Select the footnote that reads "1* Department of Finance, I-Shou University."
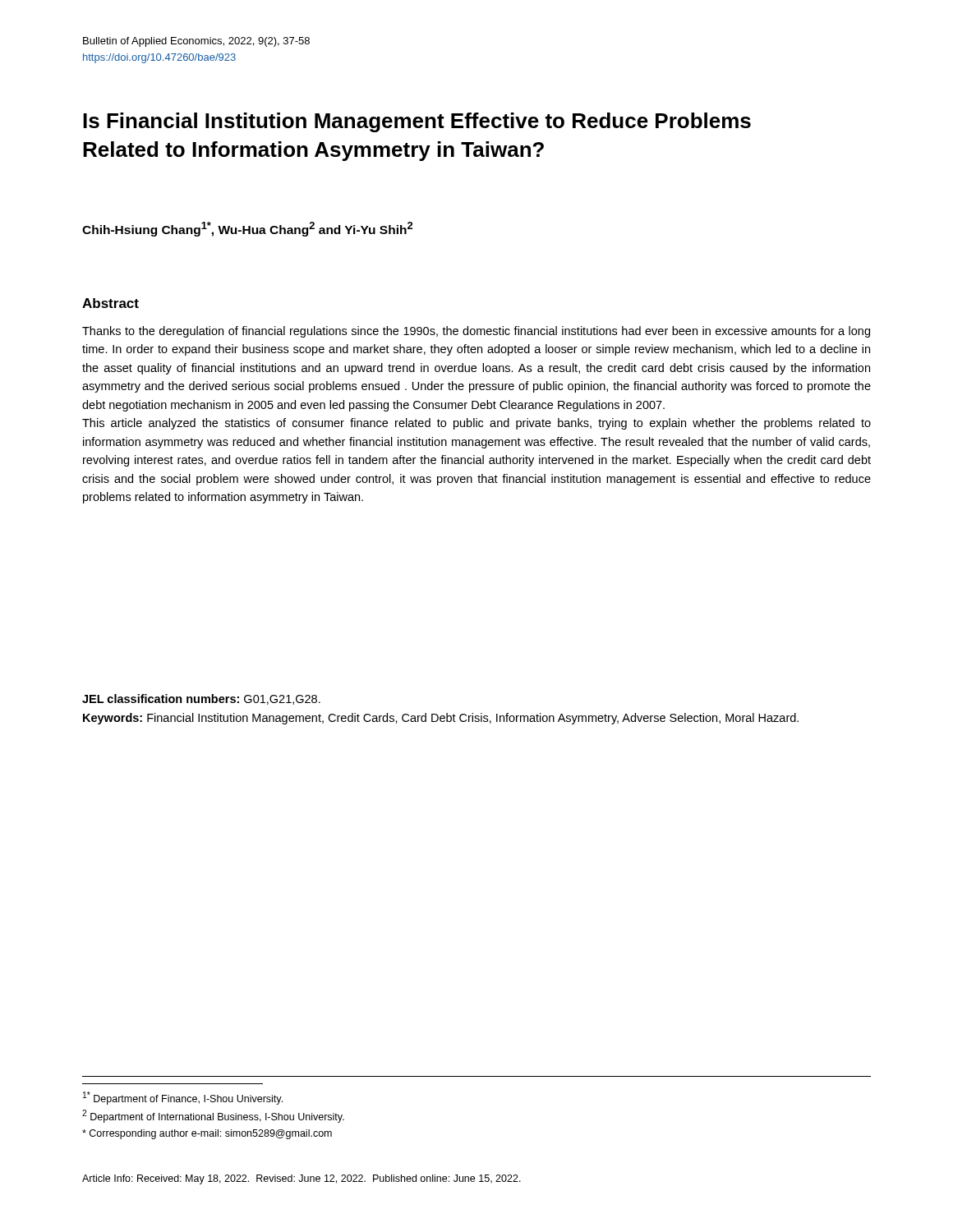 point(183,1098)
